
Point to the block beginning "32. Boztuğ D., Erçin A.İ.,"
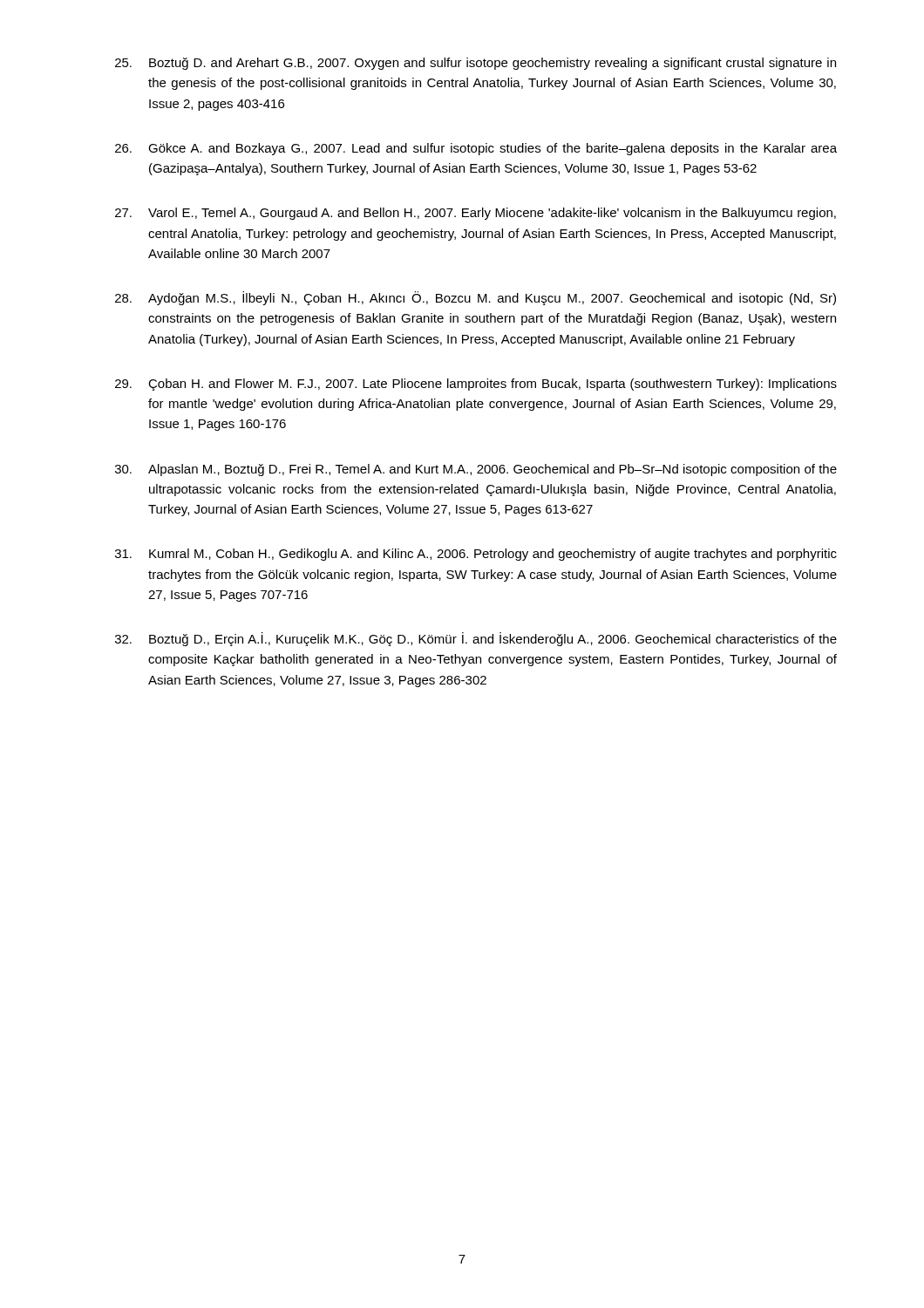click(462, 659)
